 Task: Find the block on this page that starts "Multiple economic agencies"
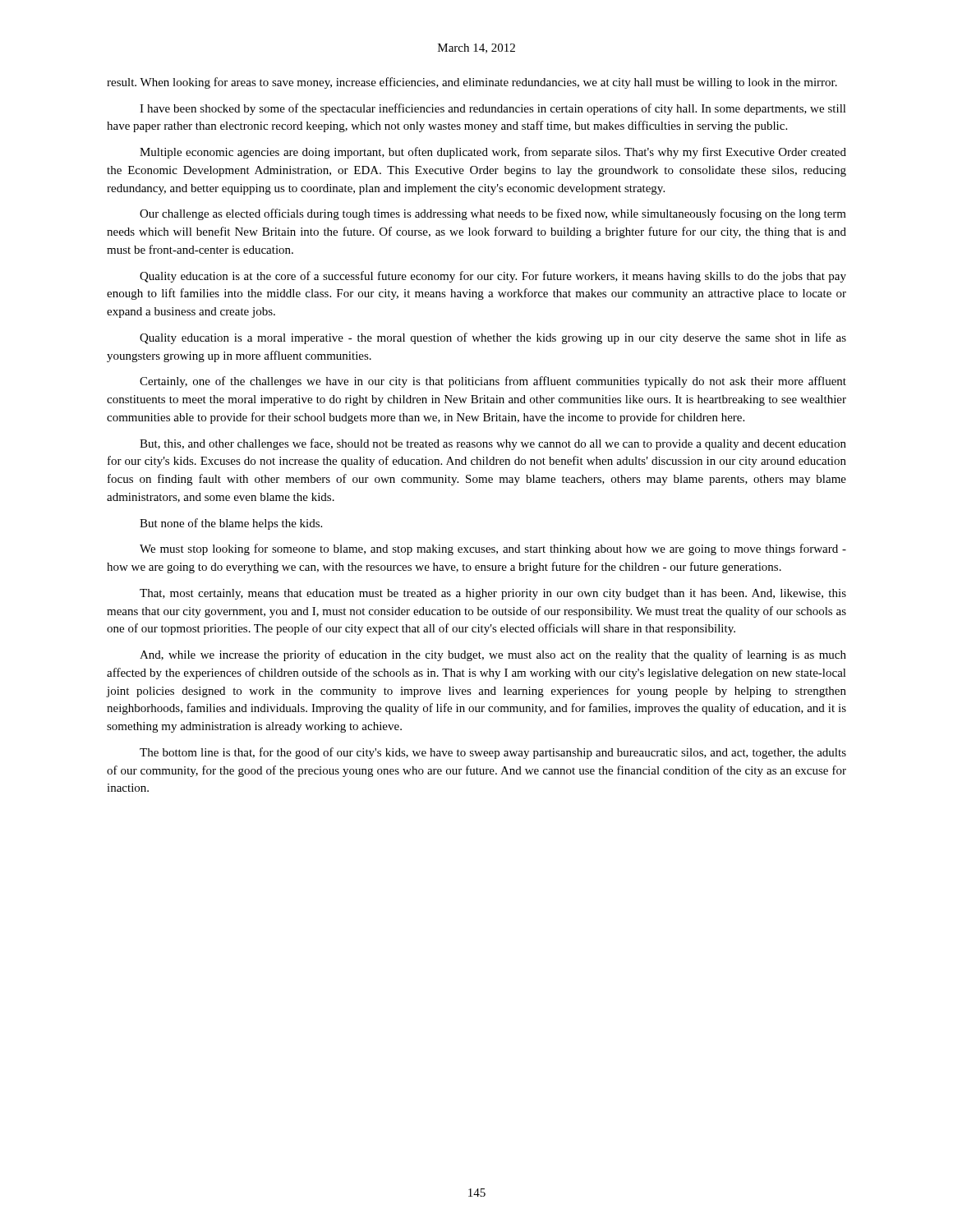pyautogui.click(x=476, y=170)
